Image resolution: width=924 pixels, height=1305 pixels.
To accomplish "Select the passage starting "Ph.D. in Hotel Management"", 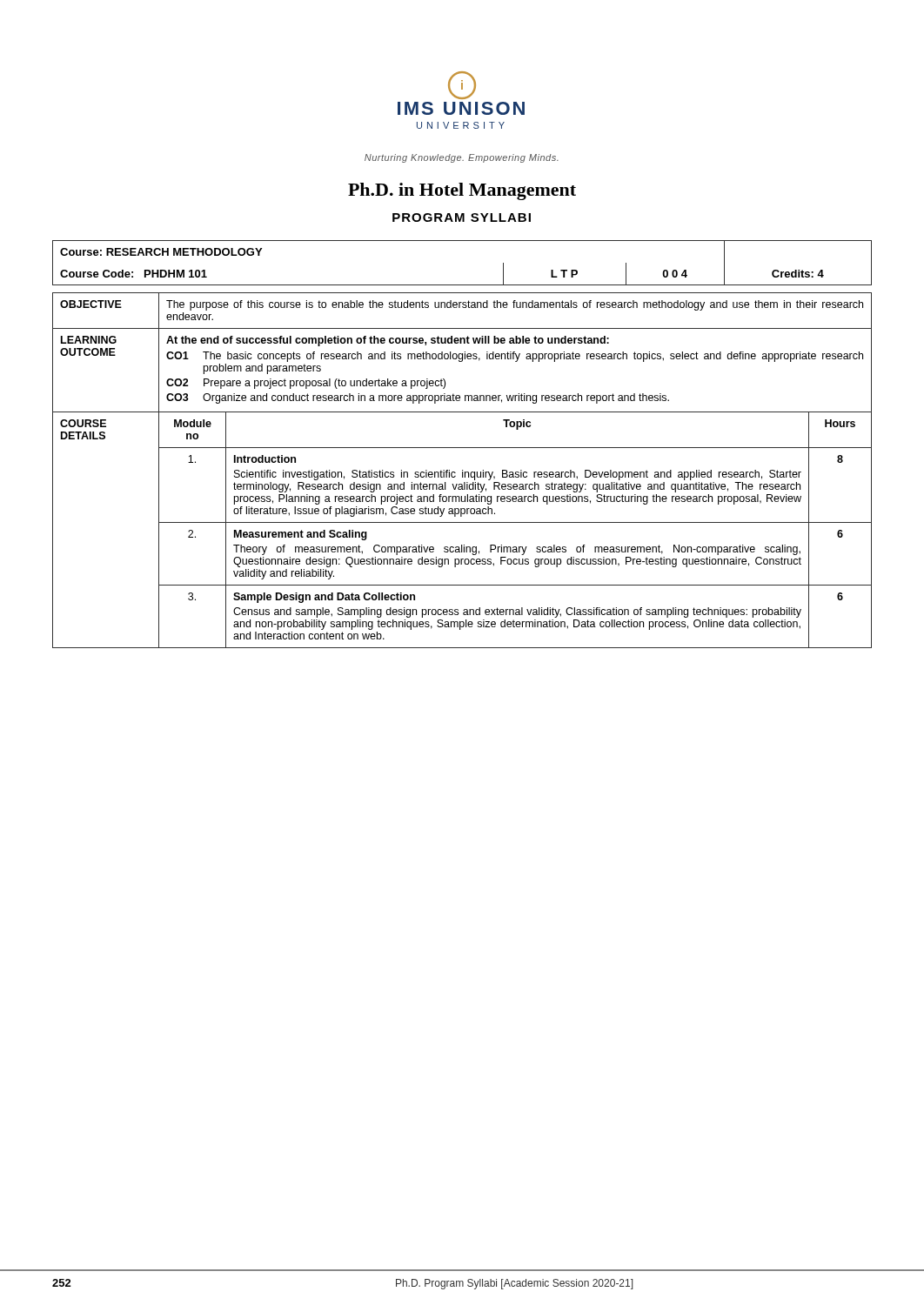I will pos(462,189).
